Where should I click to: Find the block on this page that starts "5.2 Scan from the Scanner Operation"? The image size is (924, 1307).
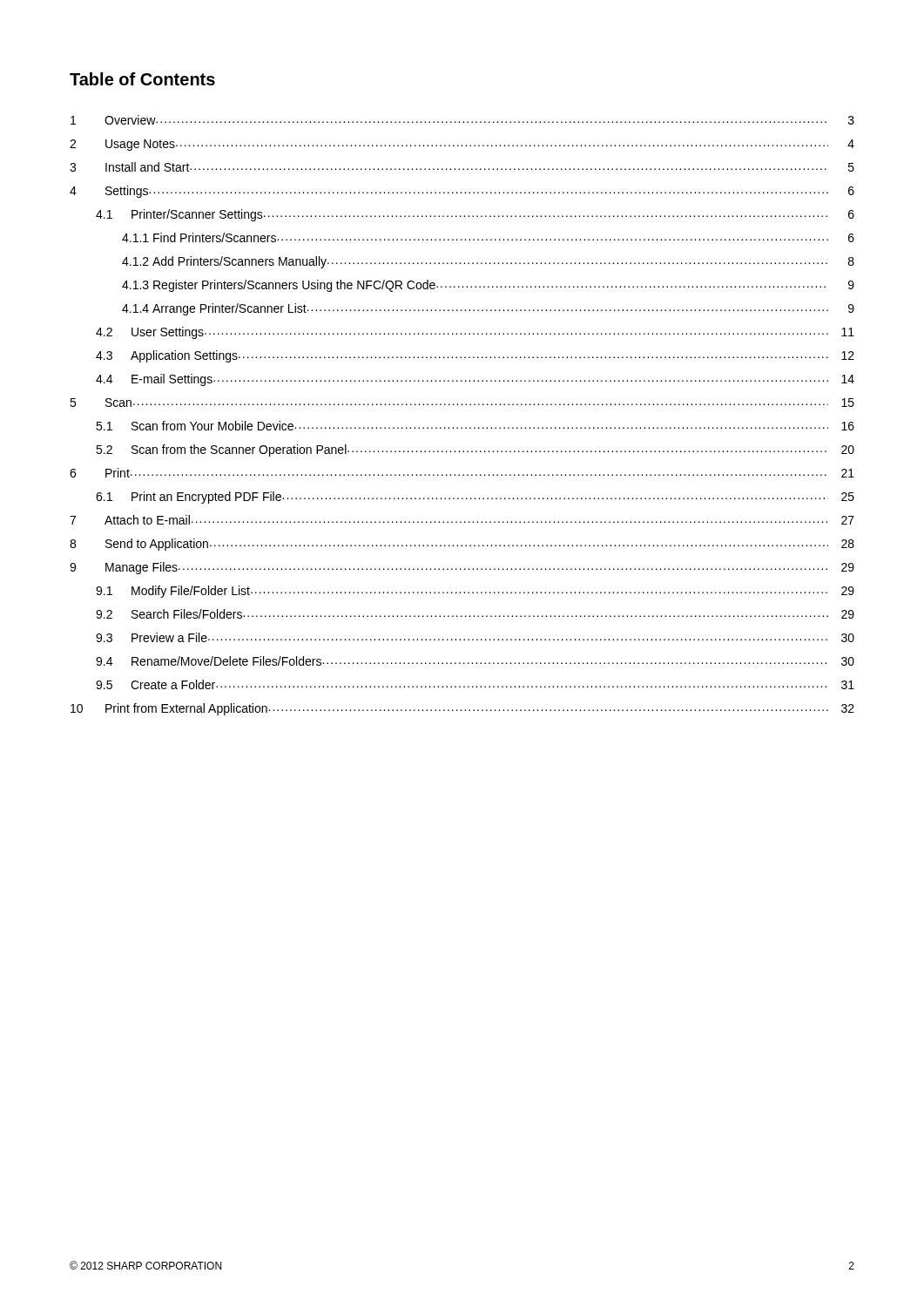point(462,449)
